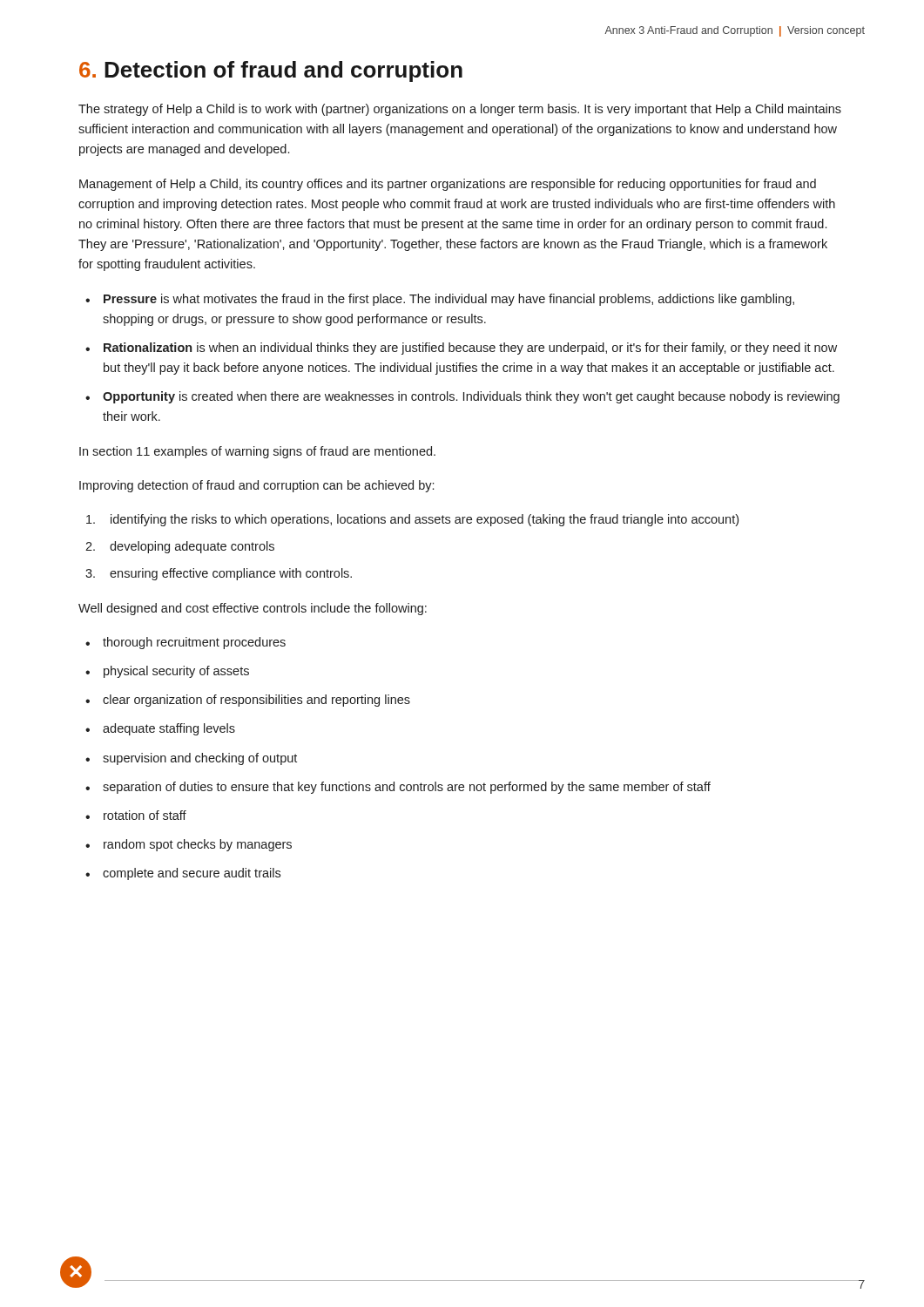
Task: Locate the block of text that opens with "Well designed and"
Action: 253,608
